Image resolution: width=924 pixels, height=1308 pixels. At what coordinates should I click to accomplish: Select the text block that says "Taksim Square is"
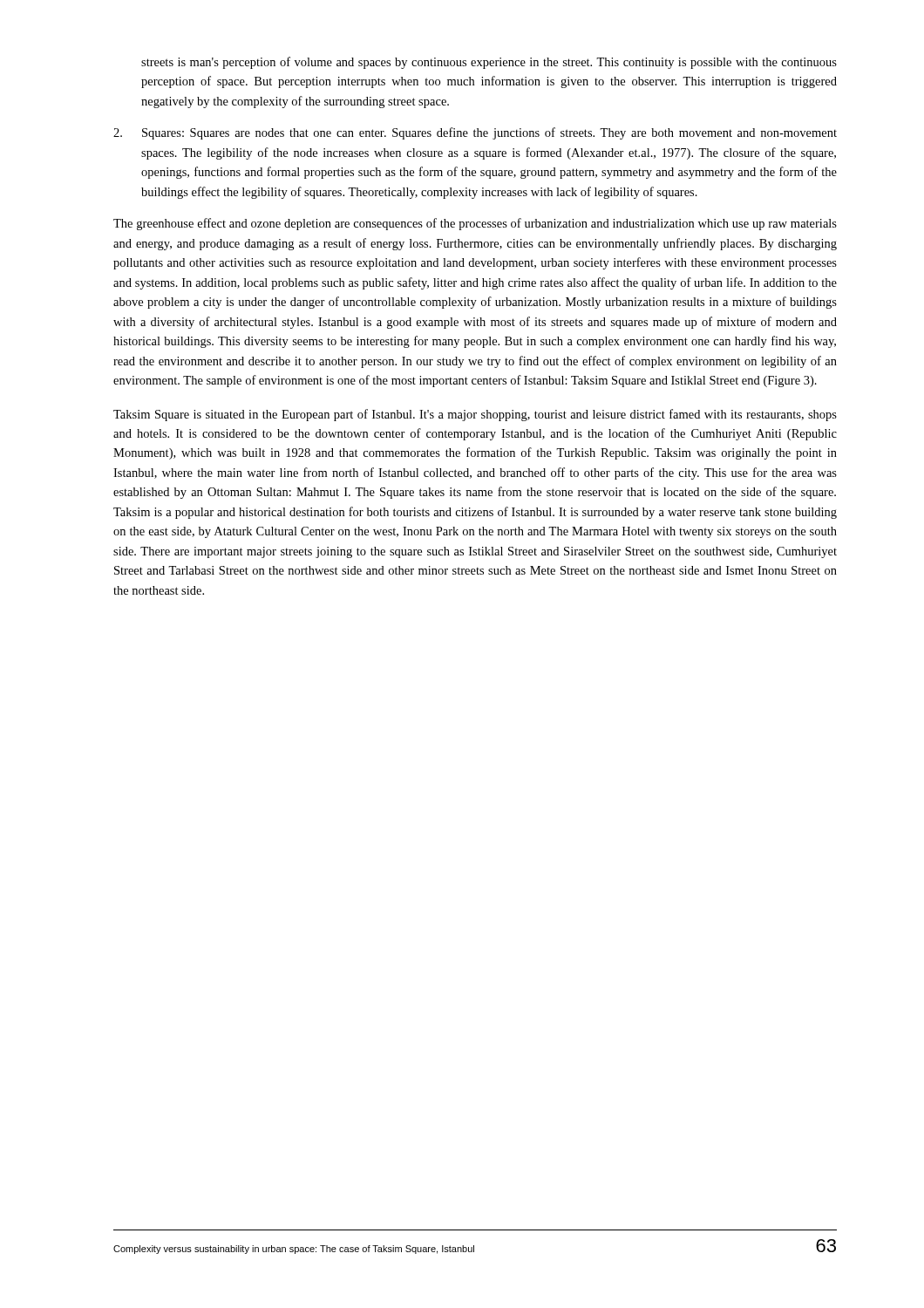pos(475,502)
